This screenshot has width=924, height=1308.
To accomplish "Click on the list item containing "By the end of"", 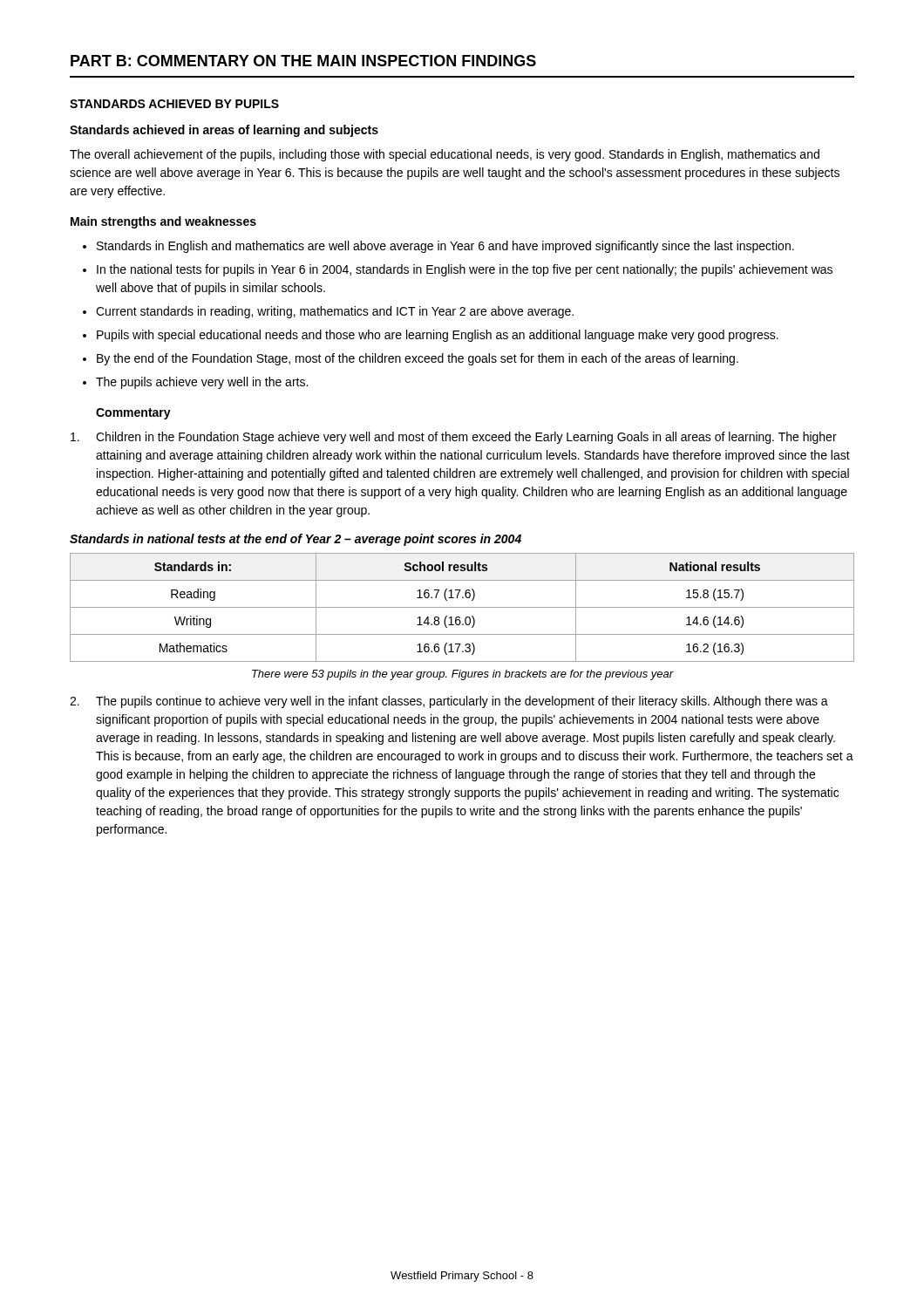I will (x=417, y=358).
